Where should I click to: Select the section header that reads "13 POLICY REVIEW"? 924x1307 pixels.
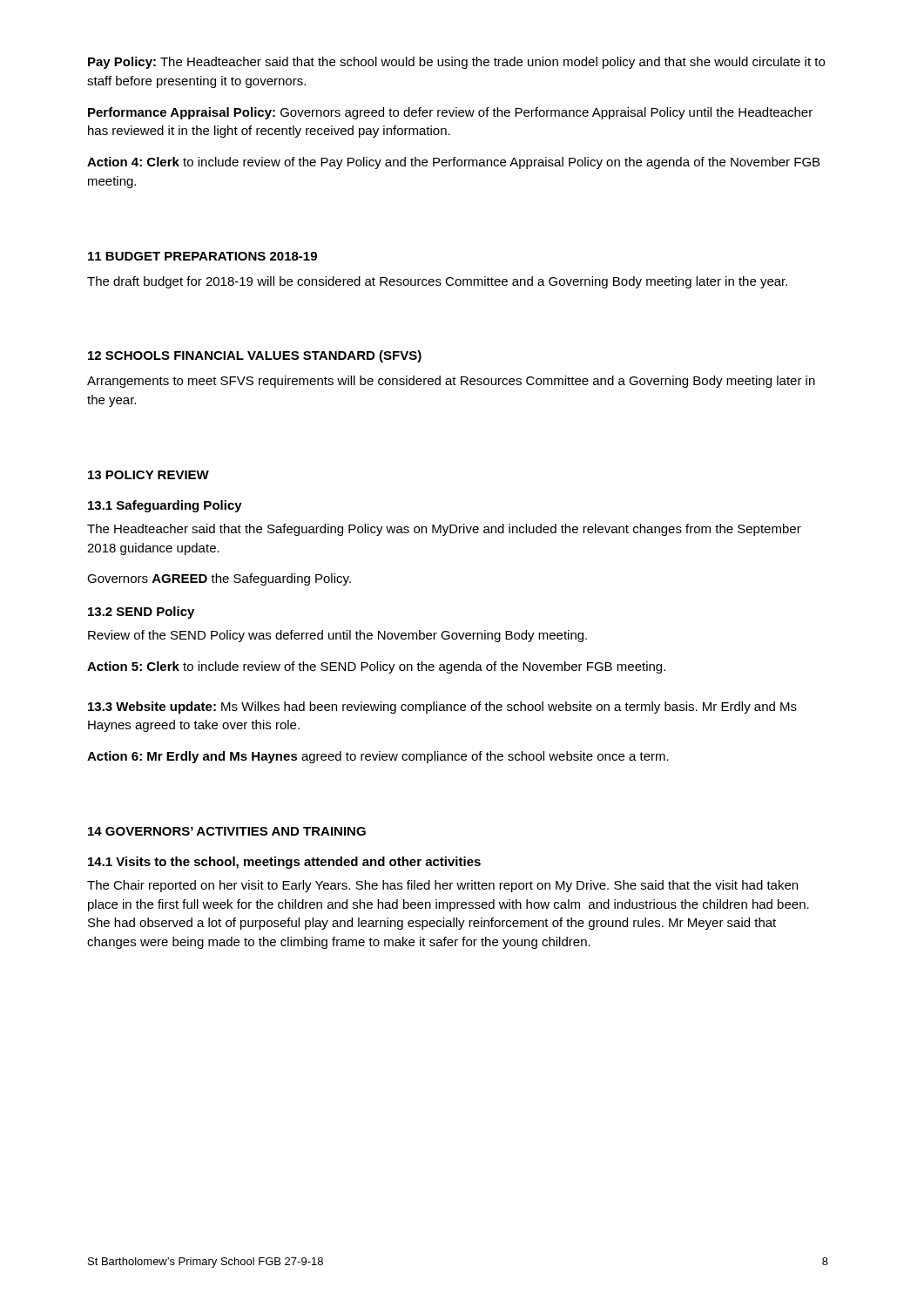coord(148,474)
